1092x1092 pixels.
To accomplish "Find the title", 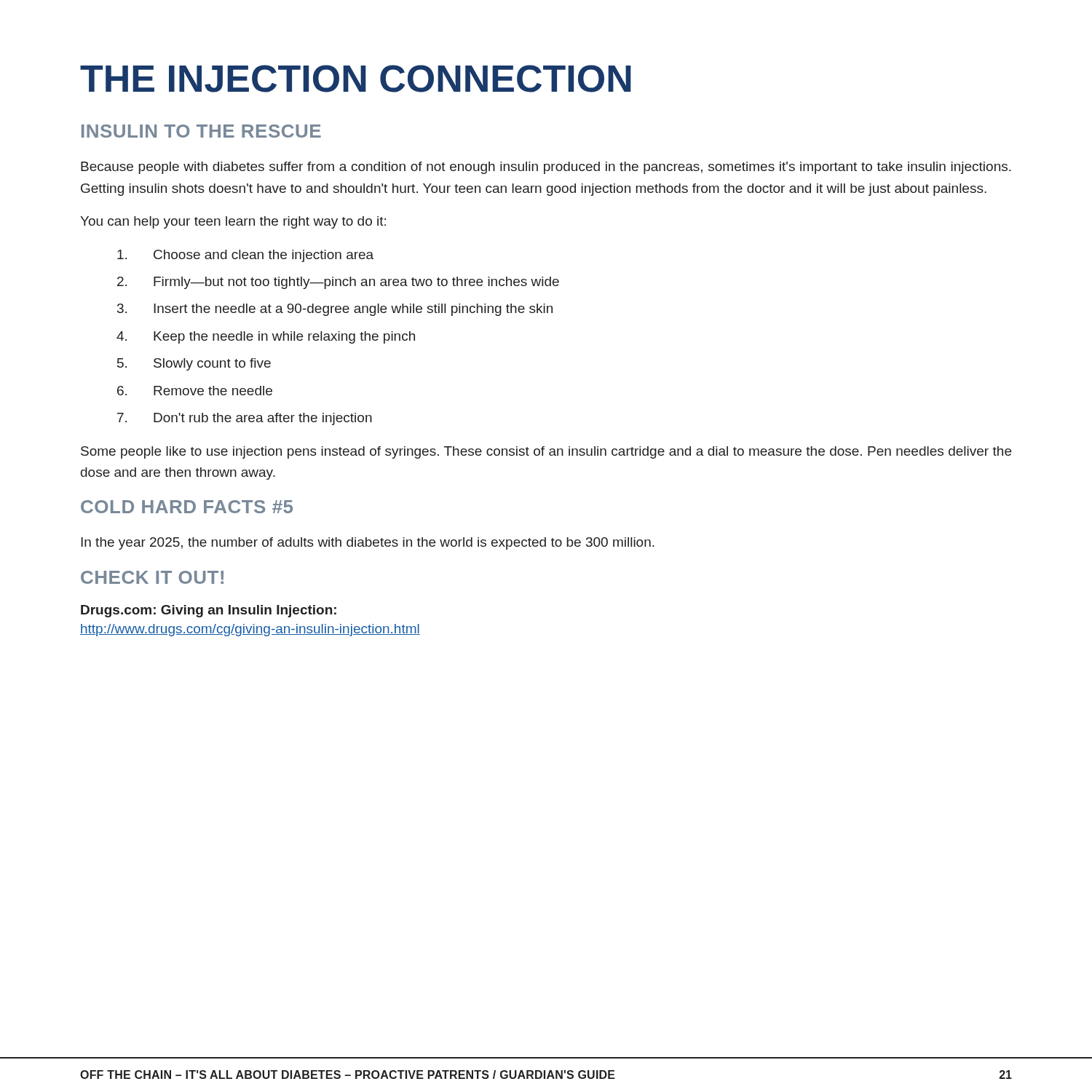I will (546, 79).
